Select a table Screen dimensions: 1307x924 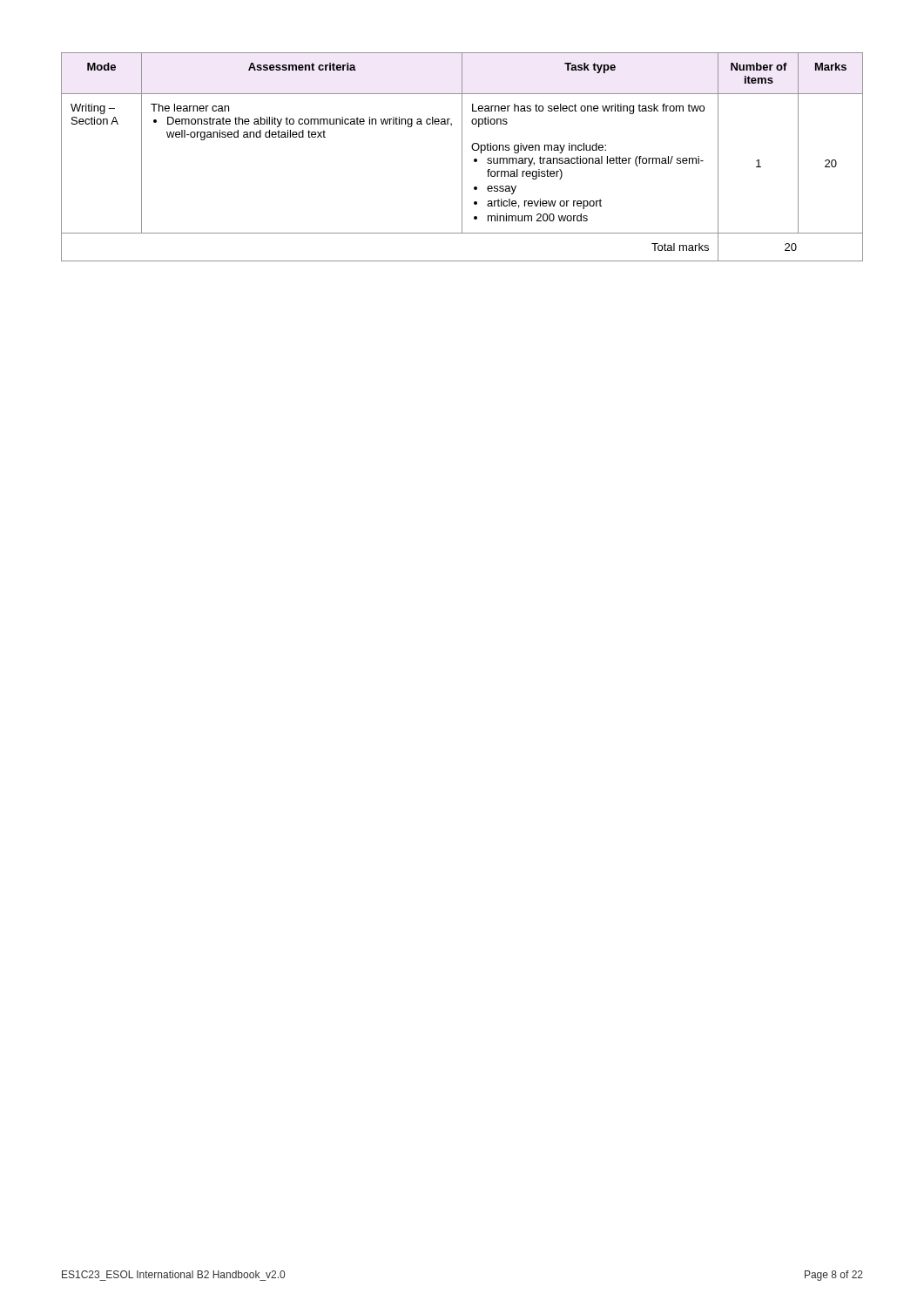pos(462,157)
